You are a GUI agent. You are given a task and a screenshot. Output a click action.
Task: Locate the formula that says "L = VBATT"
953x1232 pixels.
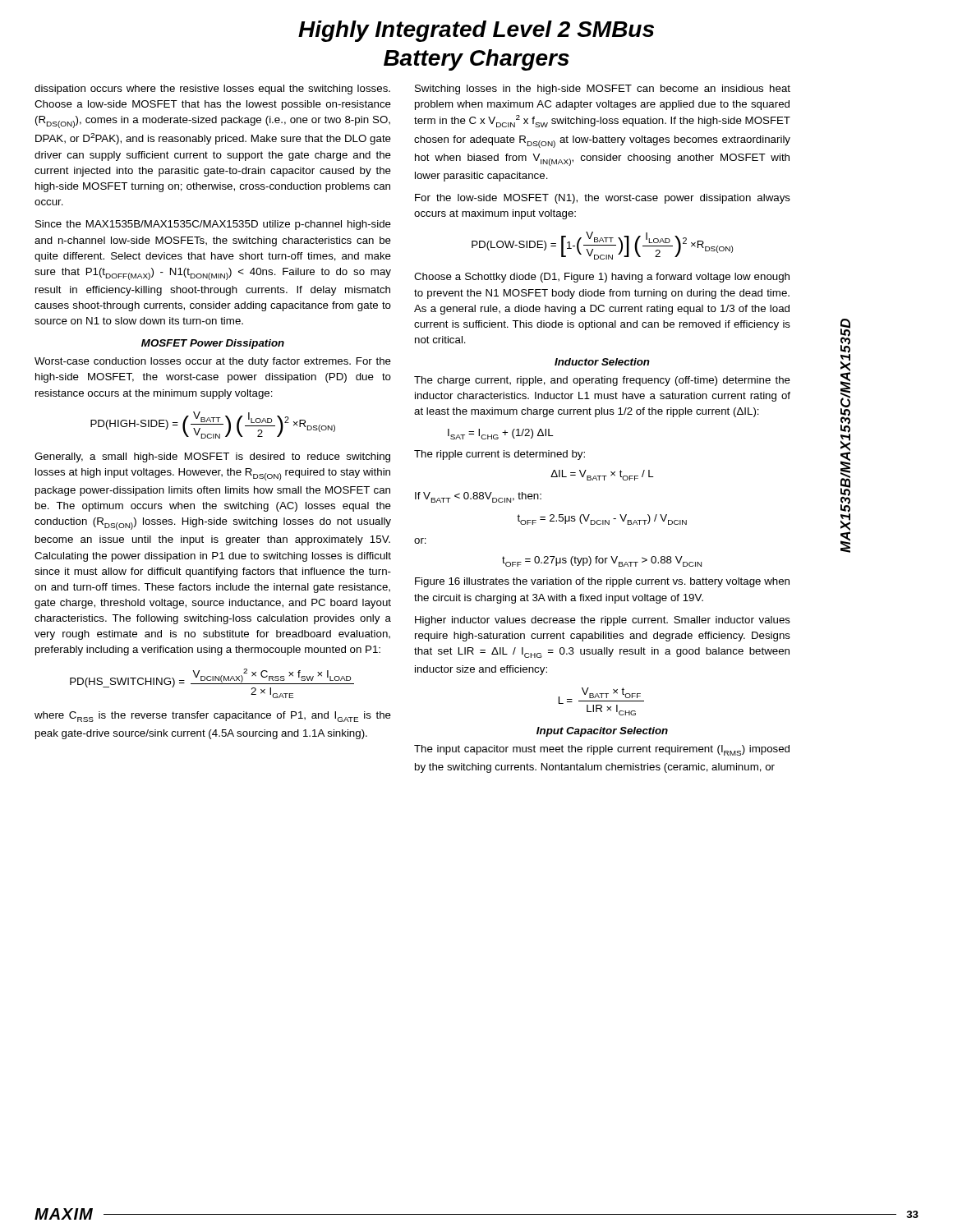point(602,701)
